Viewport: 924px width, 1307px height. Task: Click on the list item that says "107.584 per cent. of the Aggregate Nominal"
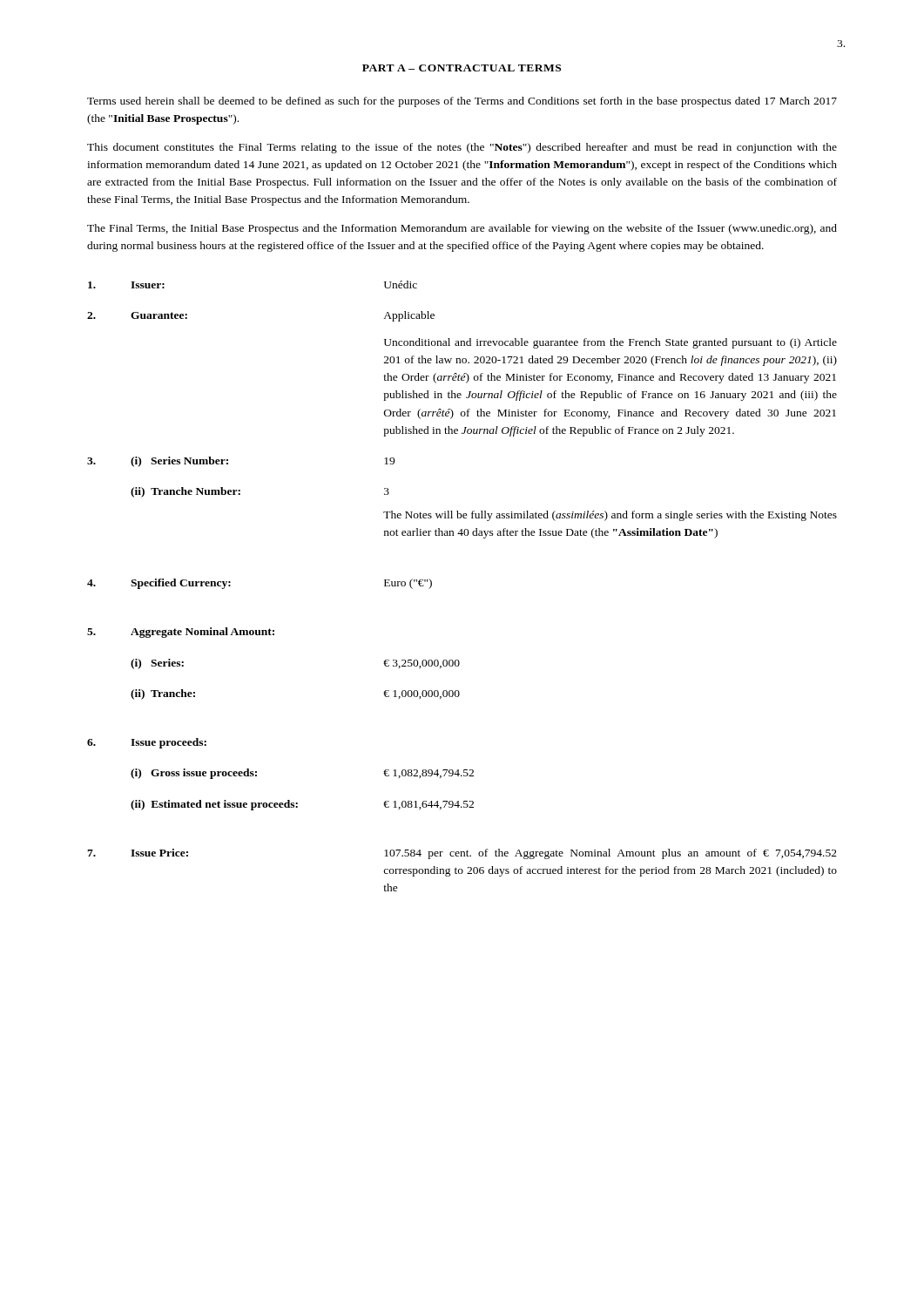(x=610, y=870)
